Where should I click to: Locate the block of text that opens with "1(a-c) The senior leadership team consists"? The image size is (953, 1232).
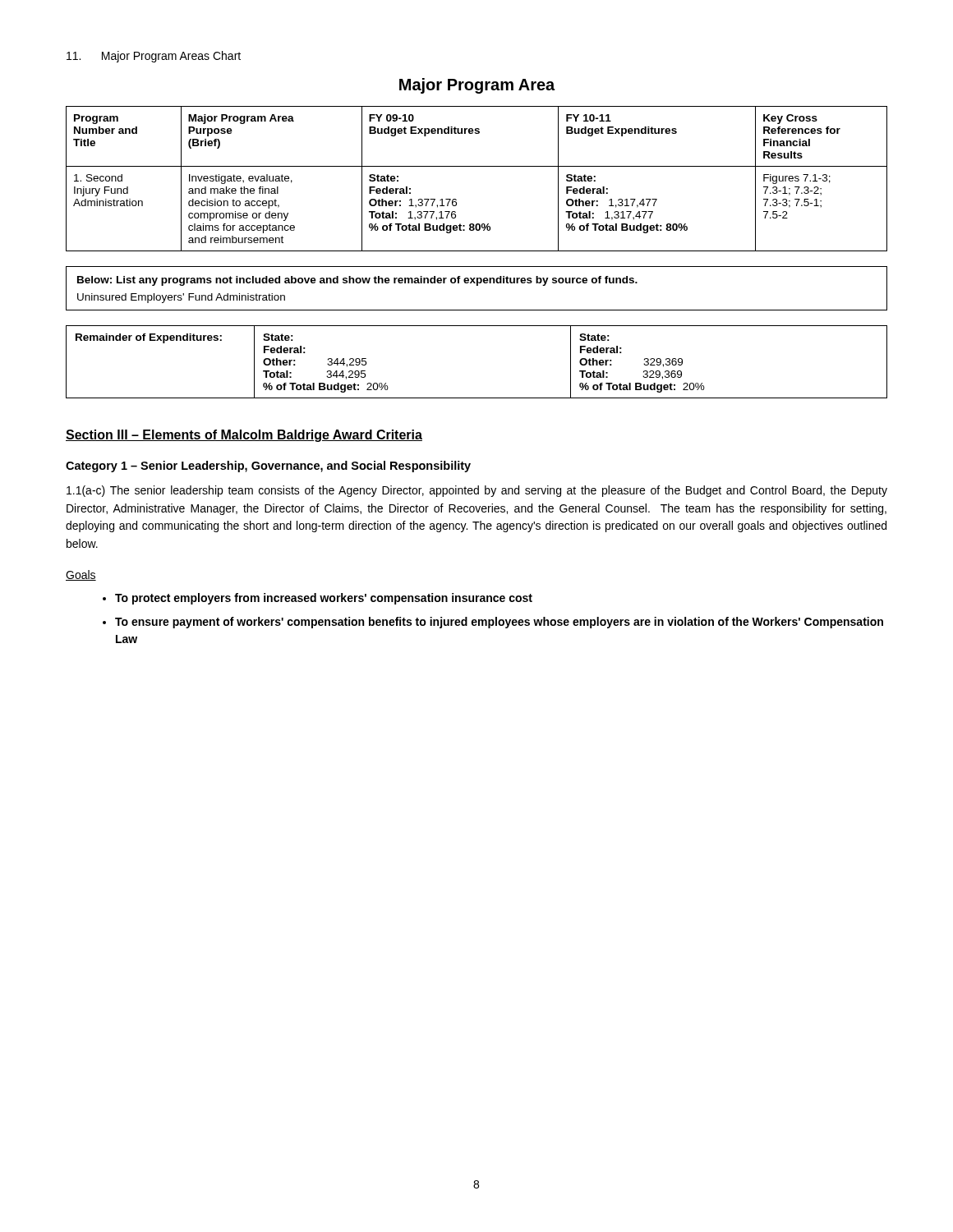coord(476,517)
